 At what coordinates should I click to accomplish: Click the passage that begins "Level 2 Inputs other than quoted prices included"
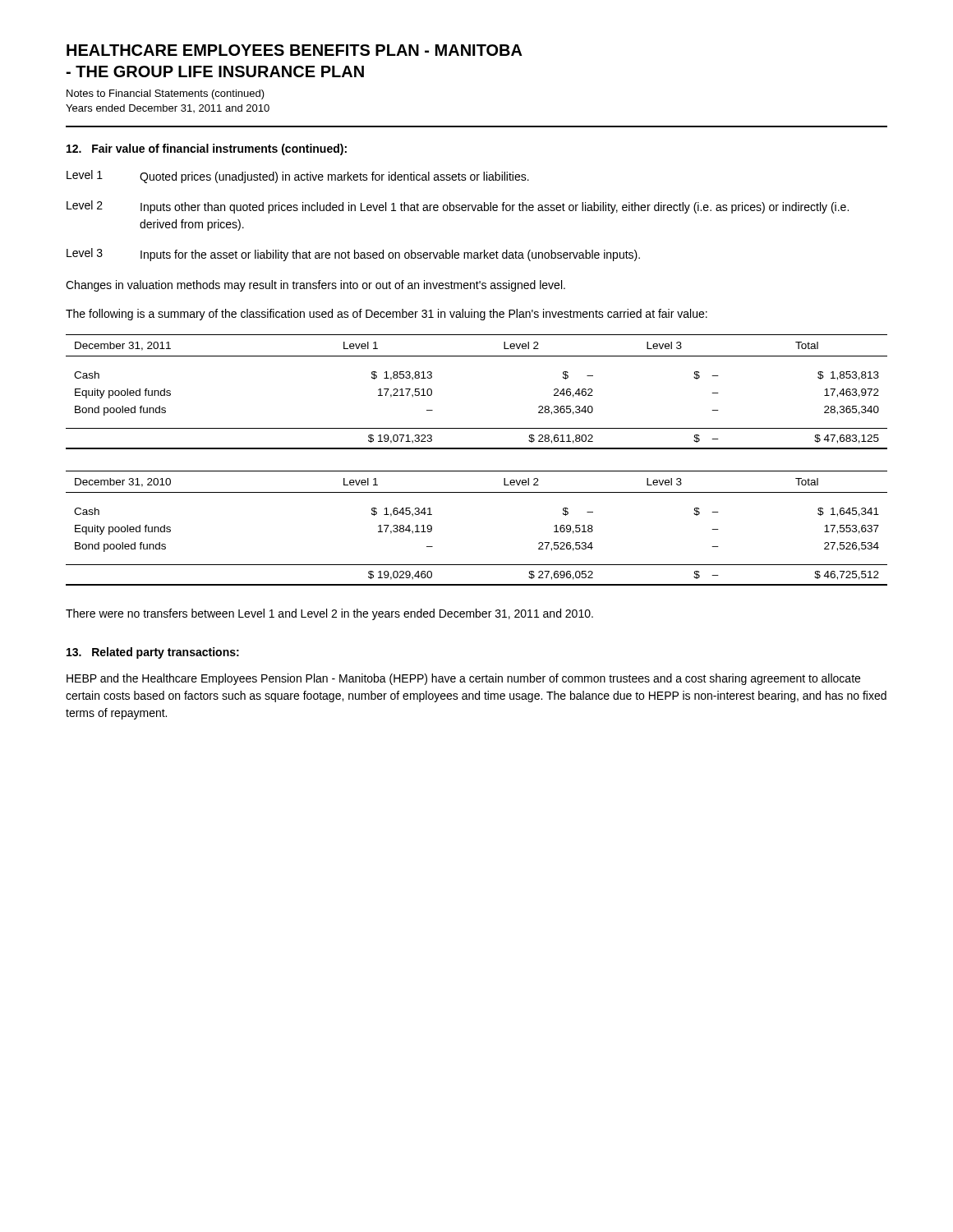pyautogui.click(x=476, y=216)
